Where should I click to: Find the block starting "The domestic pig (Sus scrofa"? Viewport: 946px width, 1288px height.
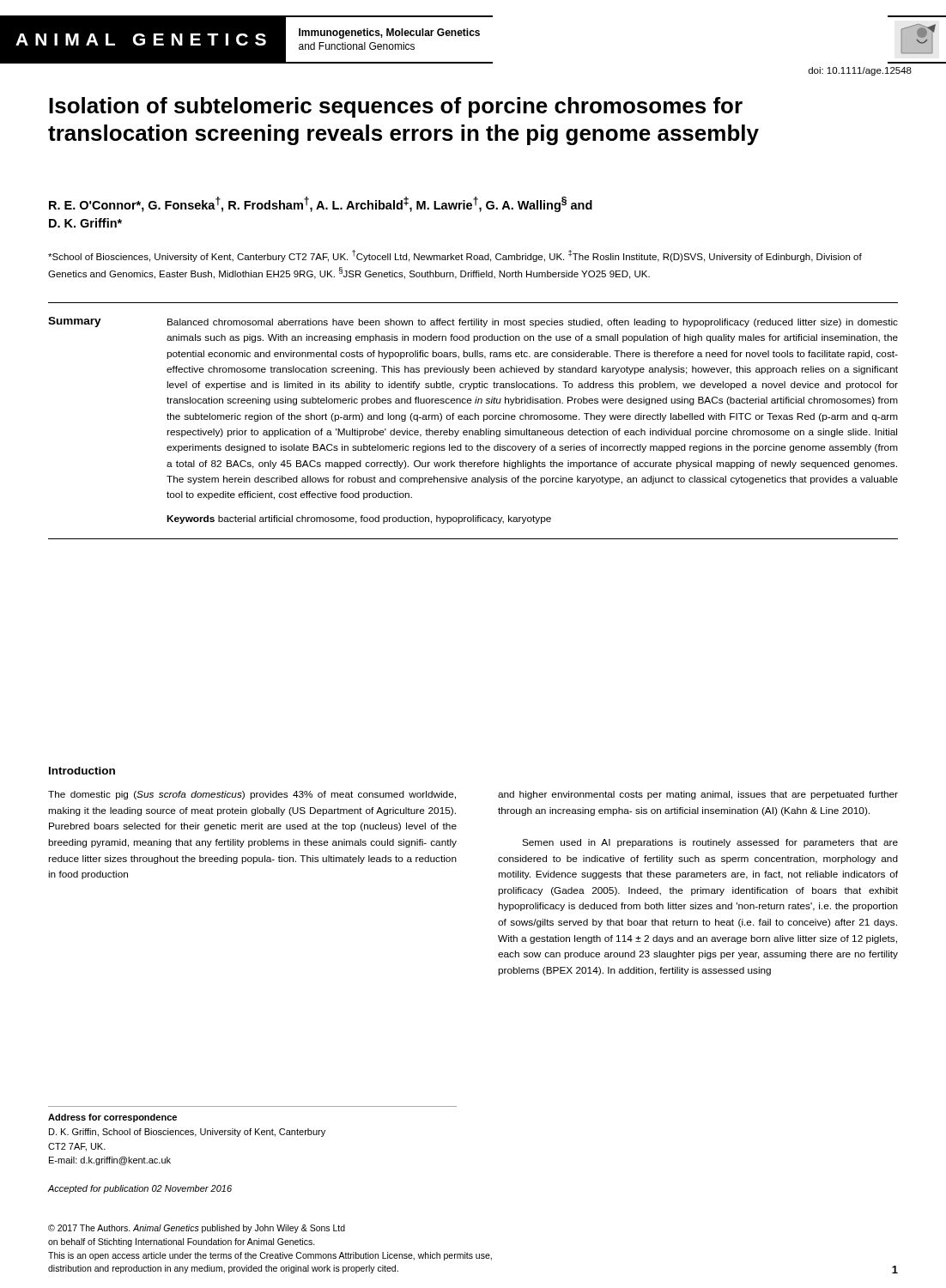[252, 834]
